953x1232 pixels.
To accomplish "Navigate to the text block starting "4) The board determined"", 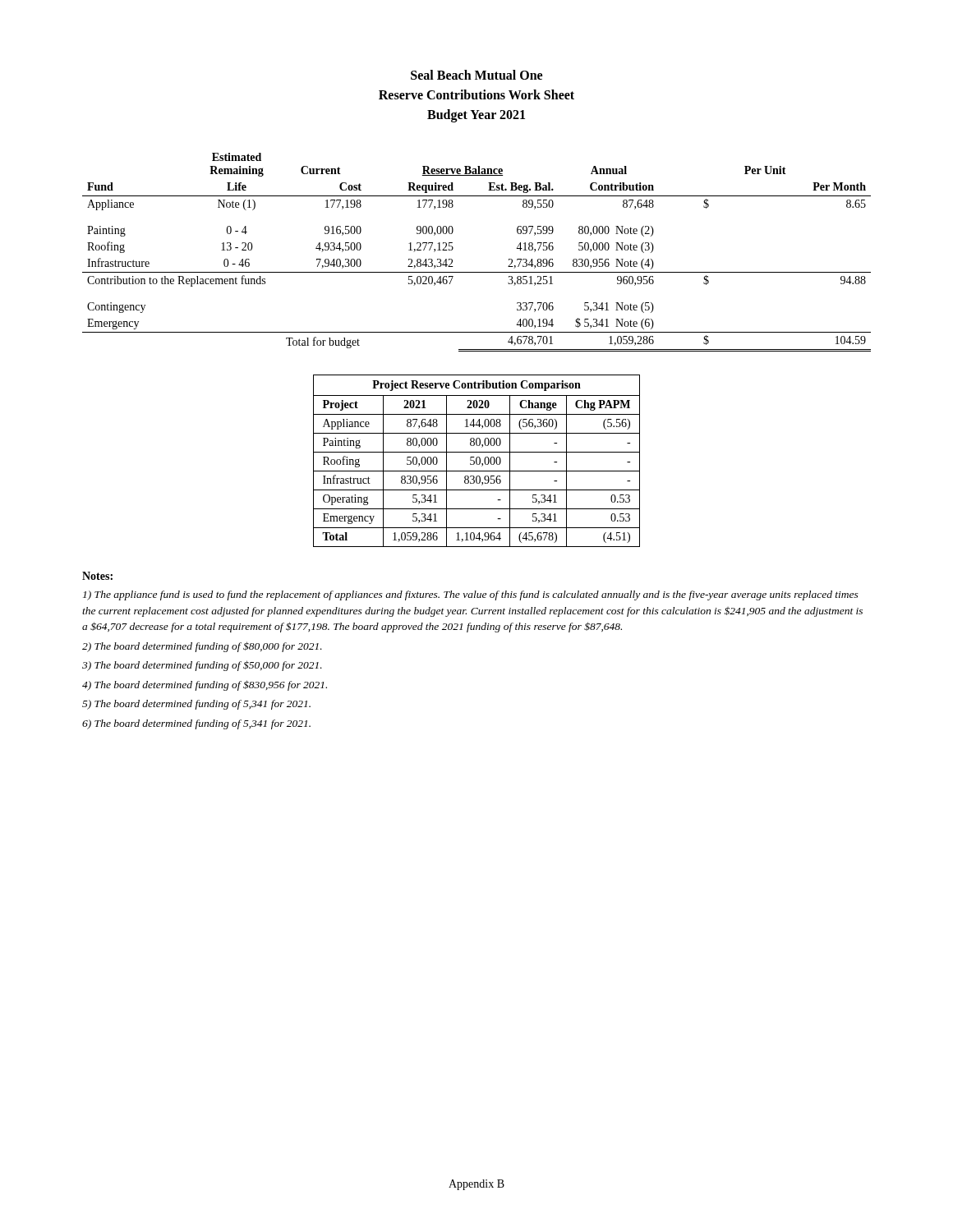I will 205,684.
